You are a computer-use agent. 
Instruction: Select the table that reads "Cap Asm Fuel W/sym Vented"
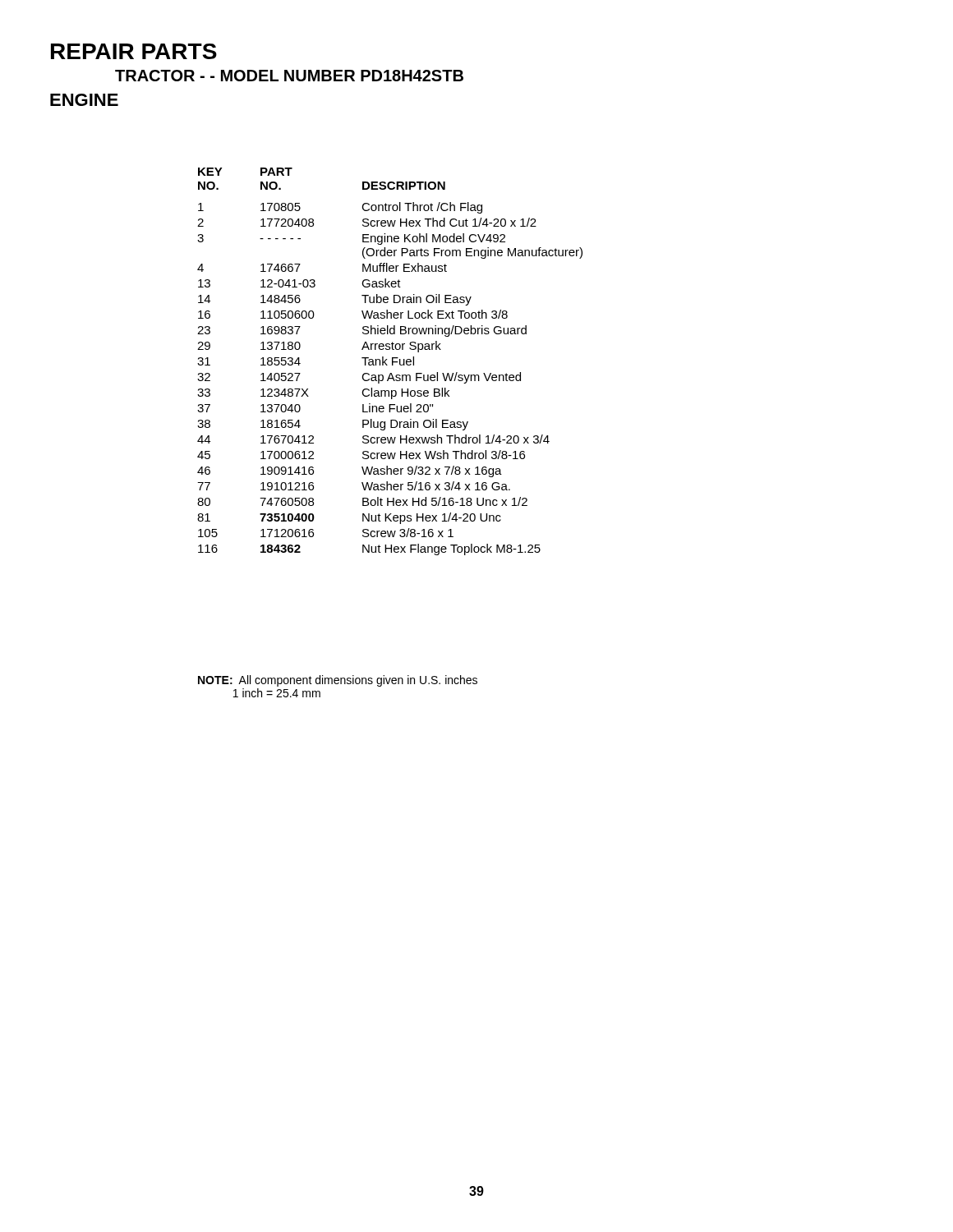coord(412,360)
